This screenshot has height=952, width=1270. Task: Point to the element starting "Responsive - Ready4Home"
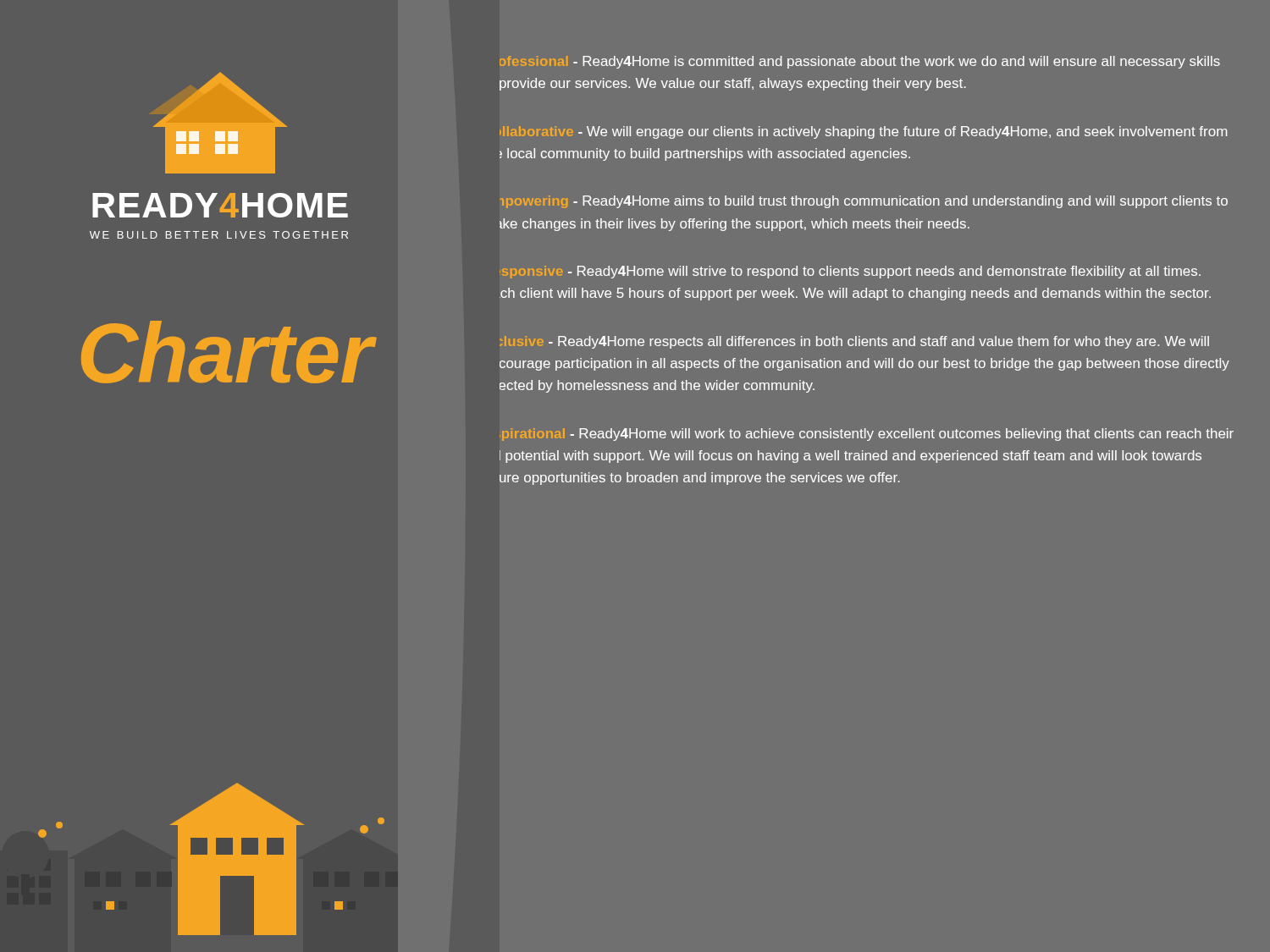tap(847, 282)
